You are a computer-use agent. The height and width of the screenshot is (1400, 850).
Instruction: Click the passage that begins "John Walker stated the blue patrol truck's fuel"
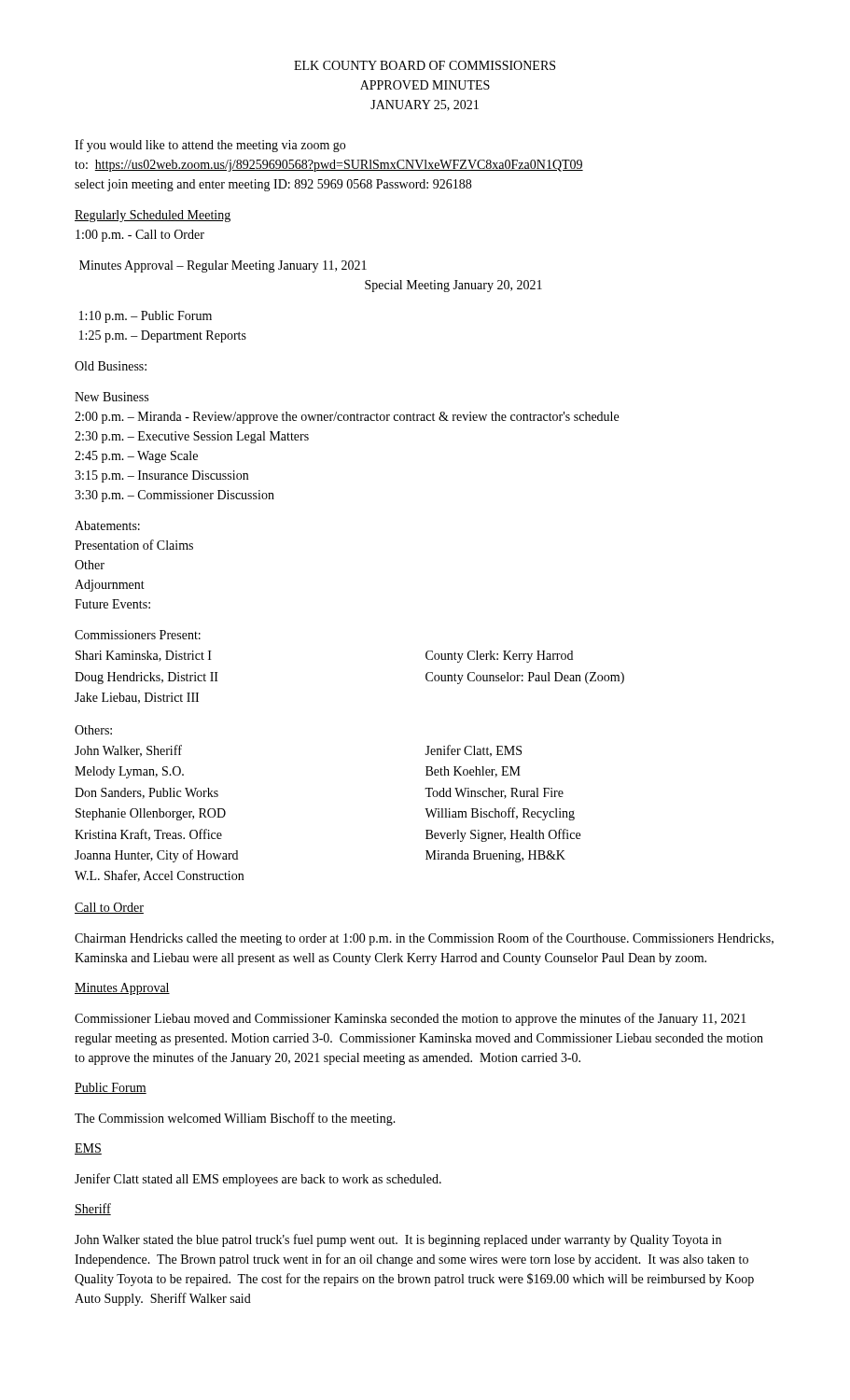tap(425, 1269)
